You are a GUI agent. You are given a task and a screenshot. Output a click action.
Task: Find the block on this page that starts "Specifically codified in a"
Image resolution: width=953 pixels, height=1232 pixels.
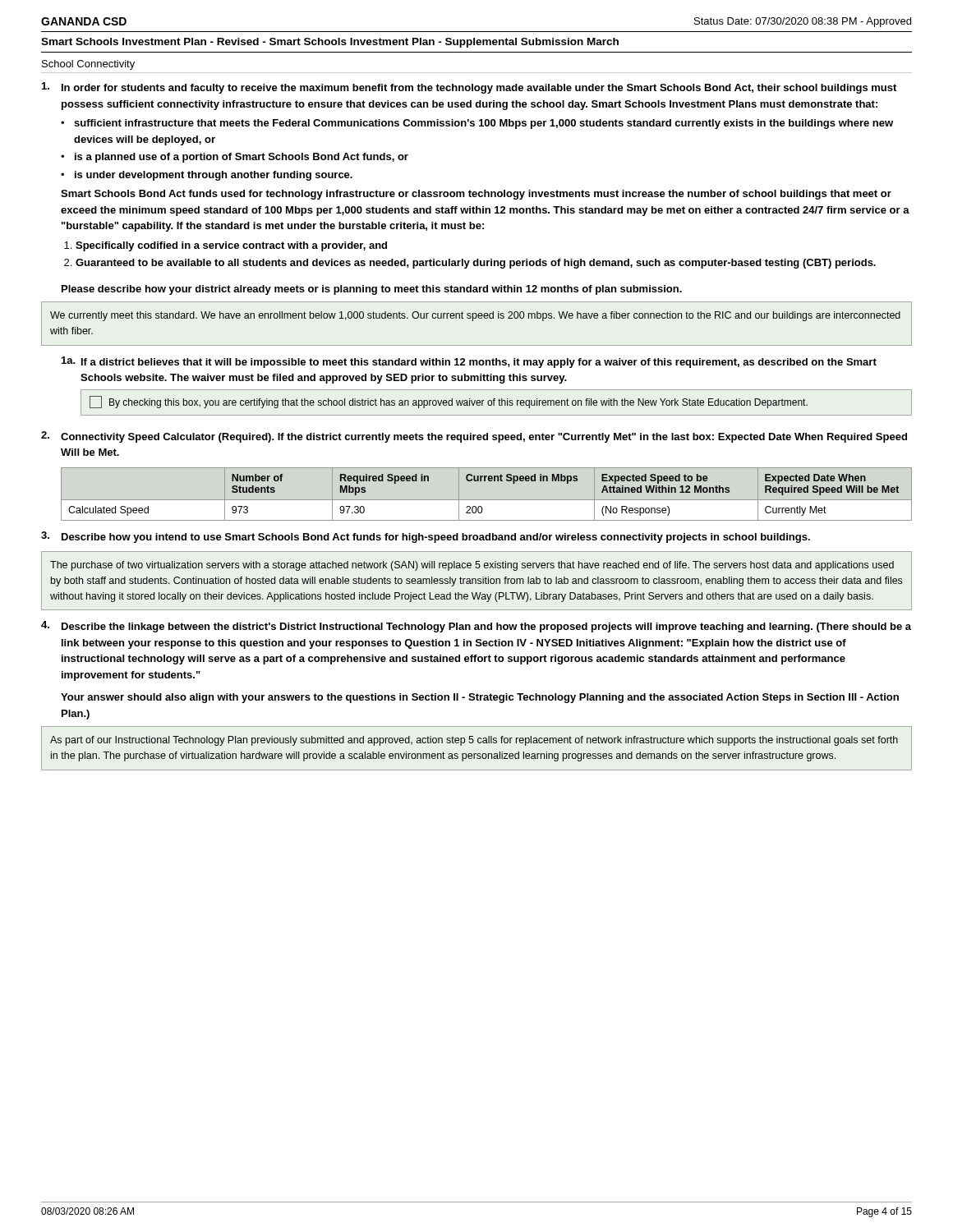coord(232,245)
